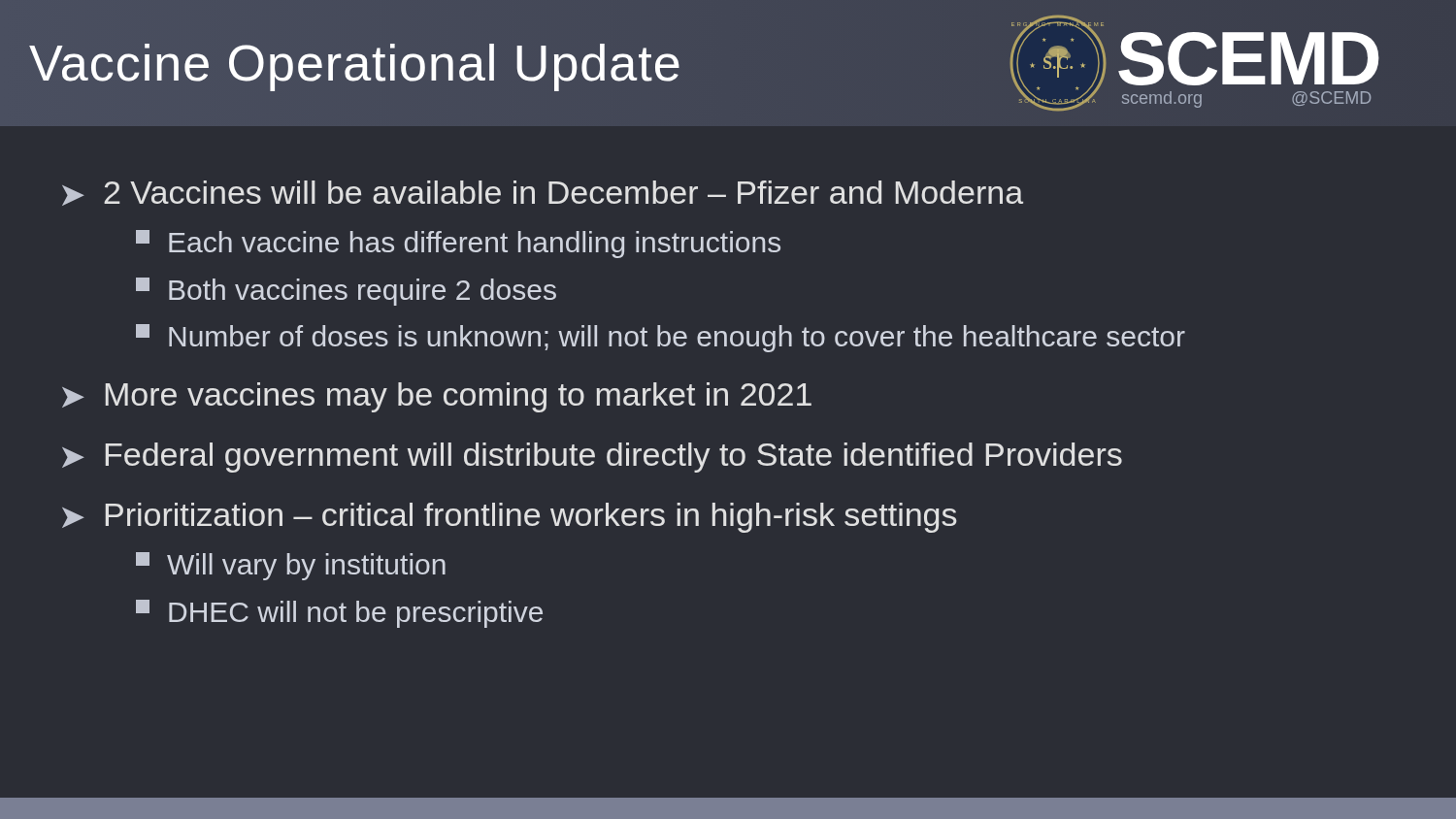The width and height of the screenshot is (1456, 819).
Task: Locate the text "Both vaccines require 2 doses"
Action: click(346, 292)
